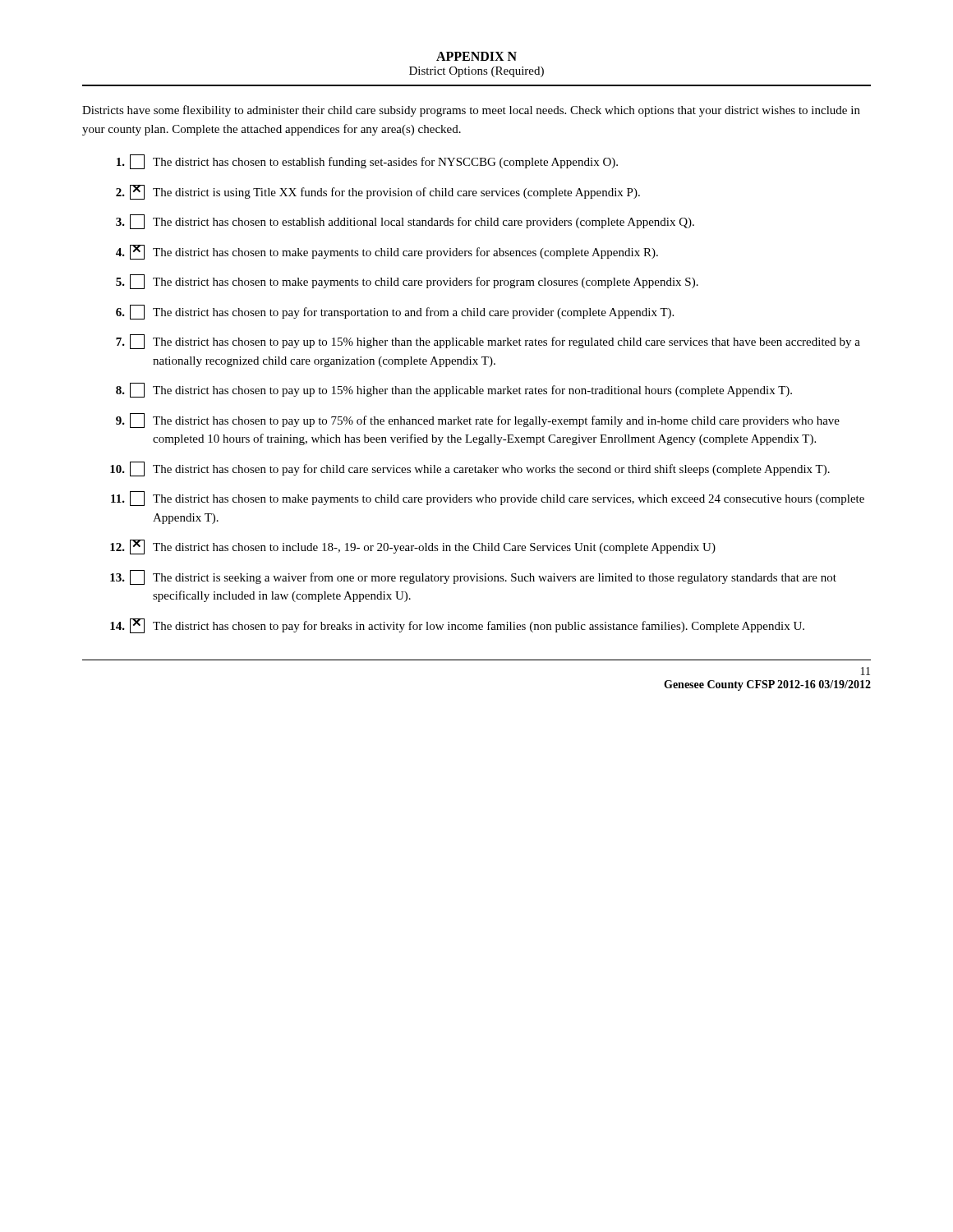Select the list item that says "11. The district has chosen to make"
The height and width of the screenshot is (1232, 953).
tap(485, 508)
